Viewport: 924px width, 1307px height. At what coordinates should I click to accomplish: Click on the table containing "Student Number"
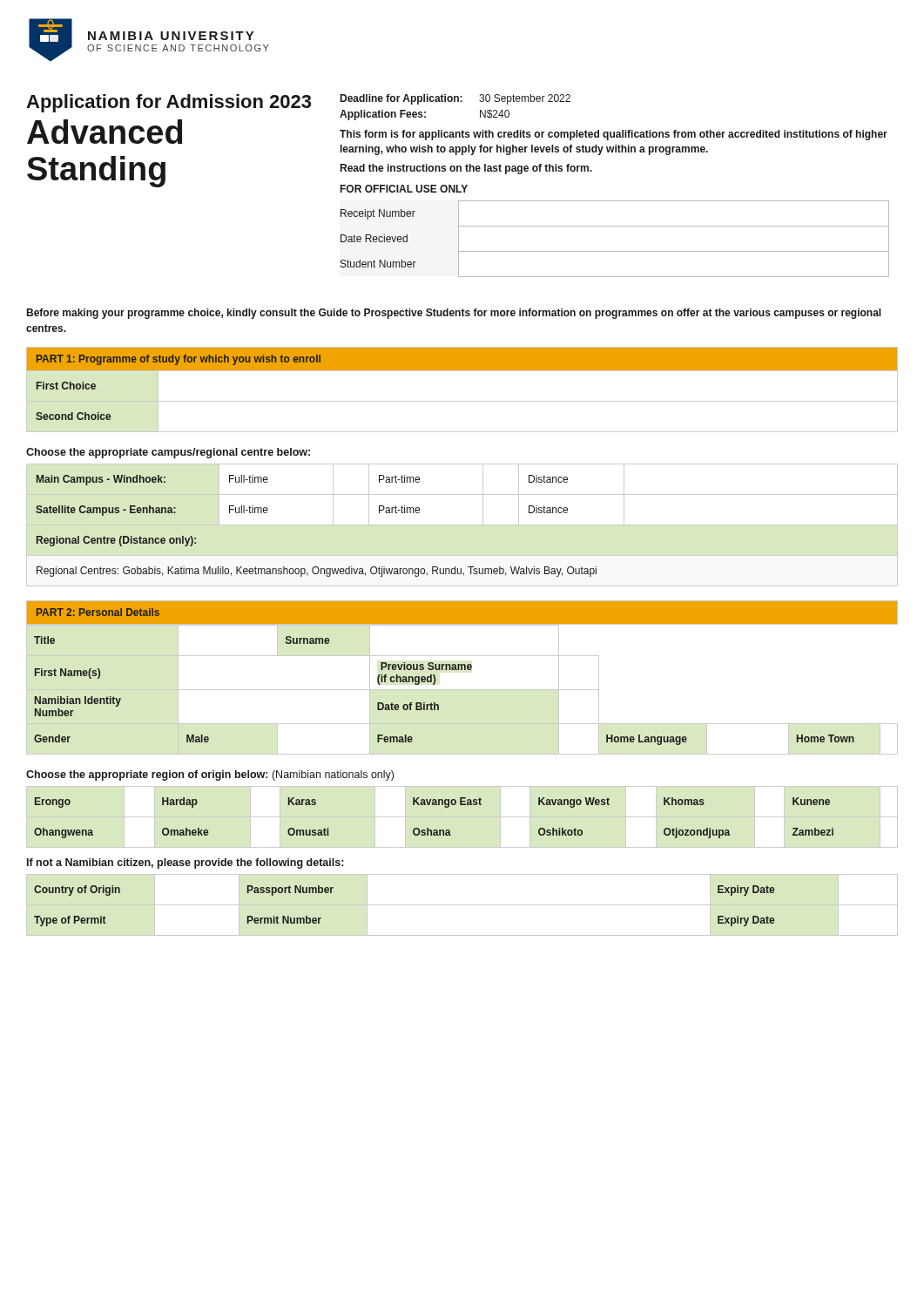pyautogui.click(x=614, y=238)
